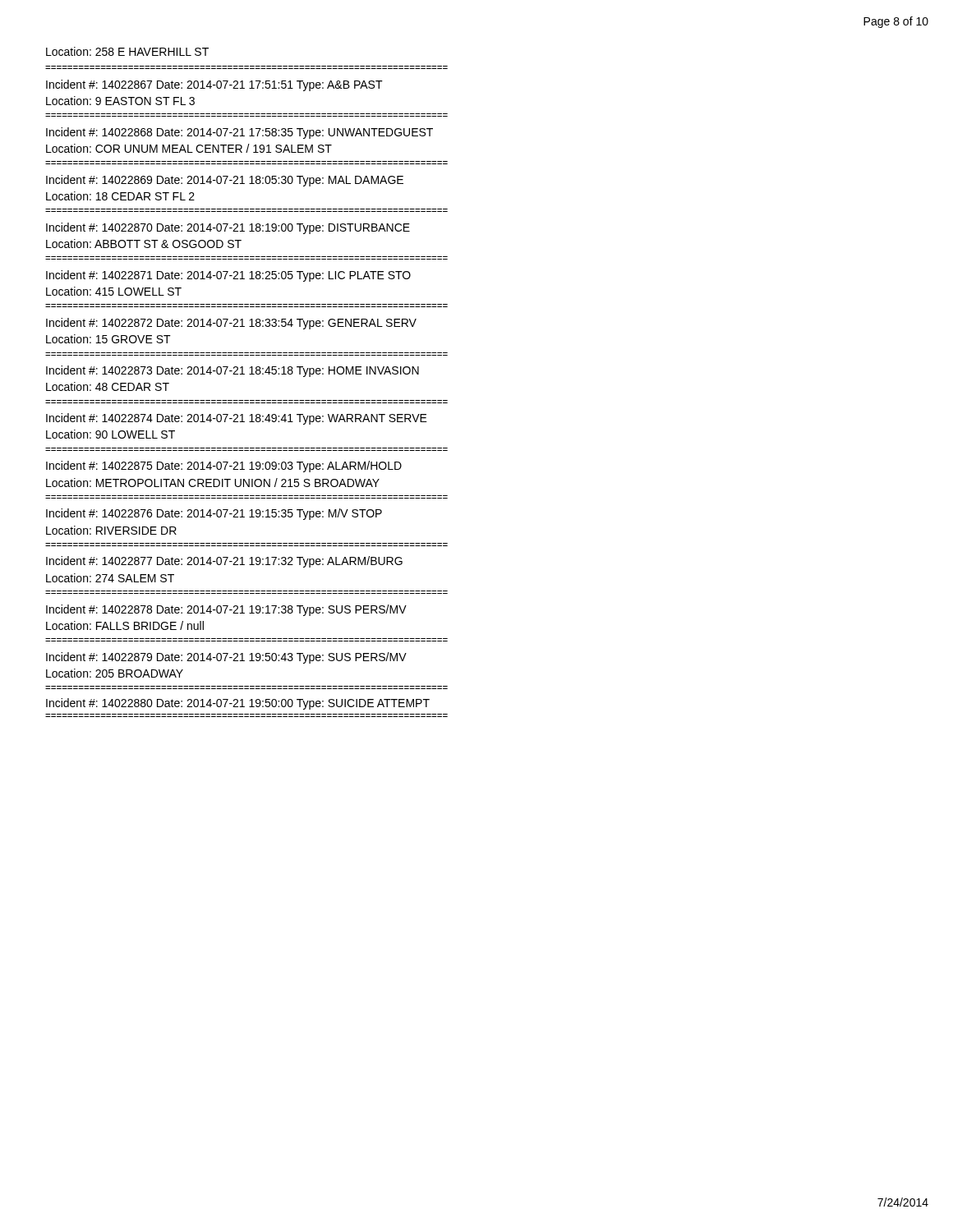953x1232 pixels.
Task: Locate the block of text that opens with "Incident #: 14022880 Date: 2014-07-21 19:50:00"
Action: coord(238,704)
